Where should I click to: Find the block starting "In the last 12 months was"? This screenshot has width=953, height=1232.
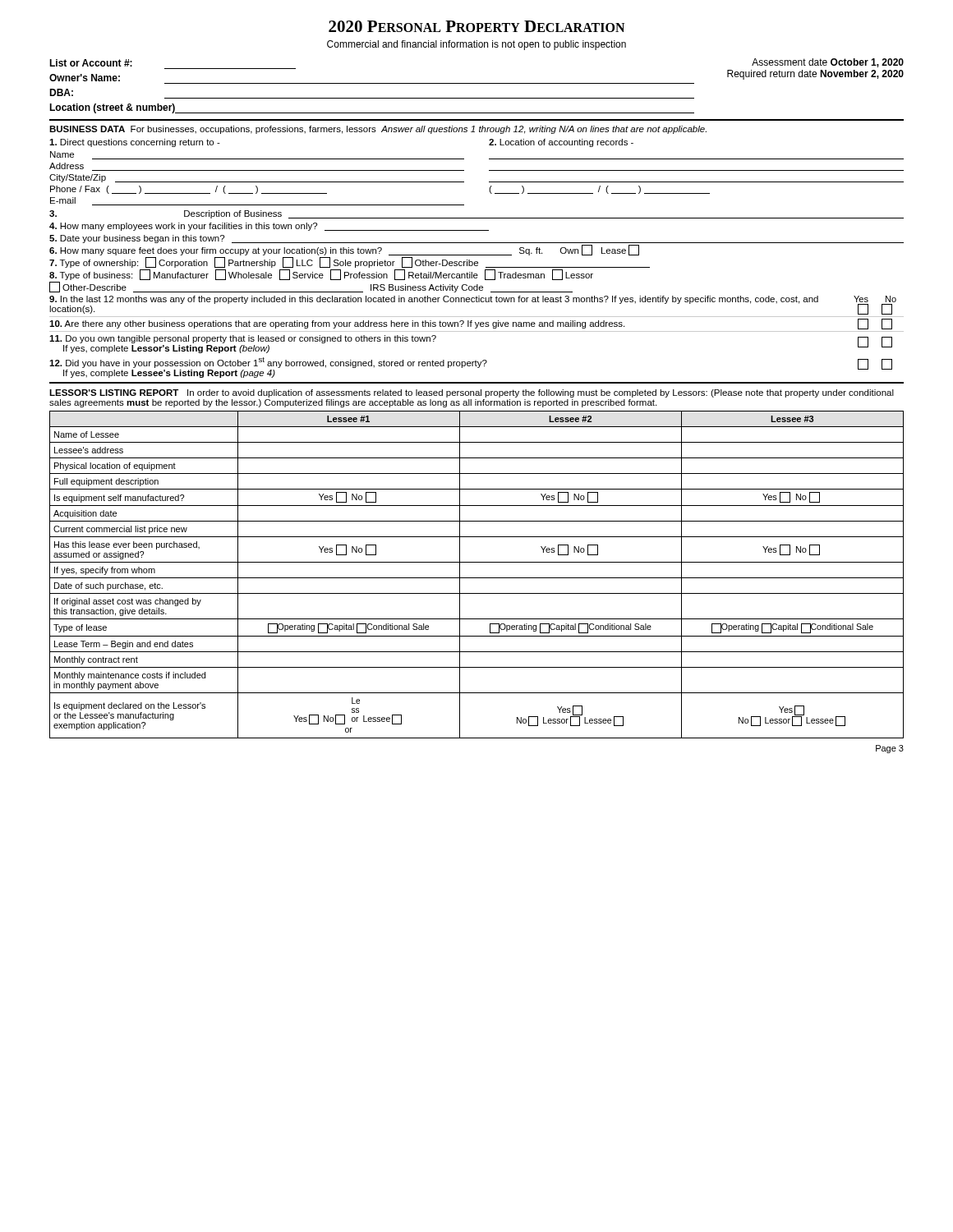click(x=476, y=304)
